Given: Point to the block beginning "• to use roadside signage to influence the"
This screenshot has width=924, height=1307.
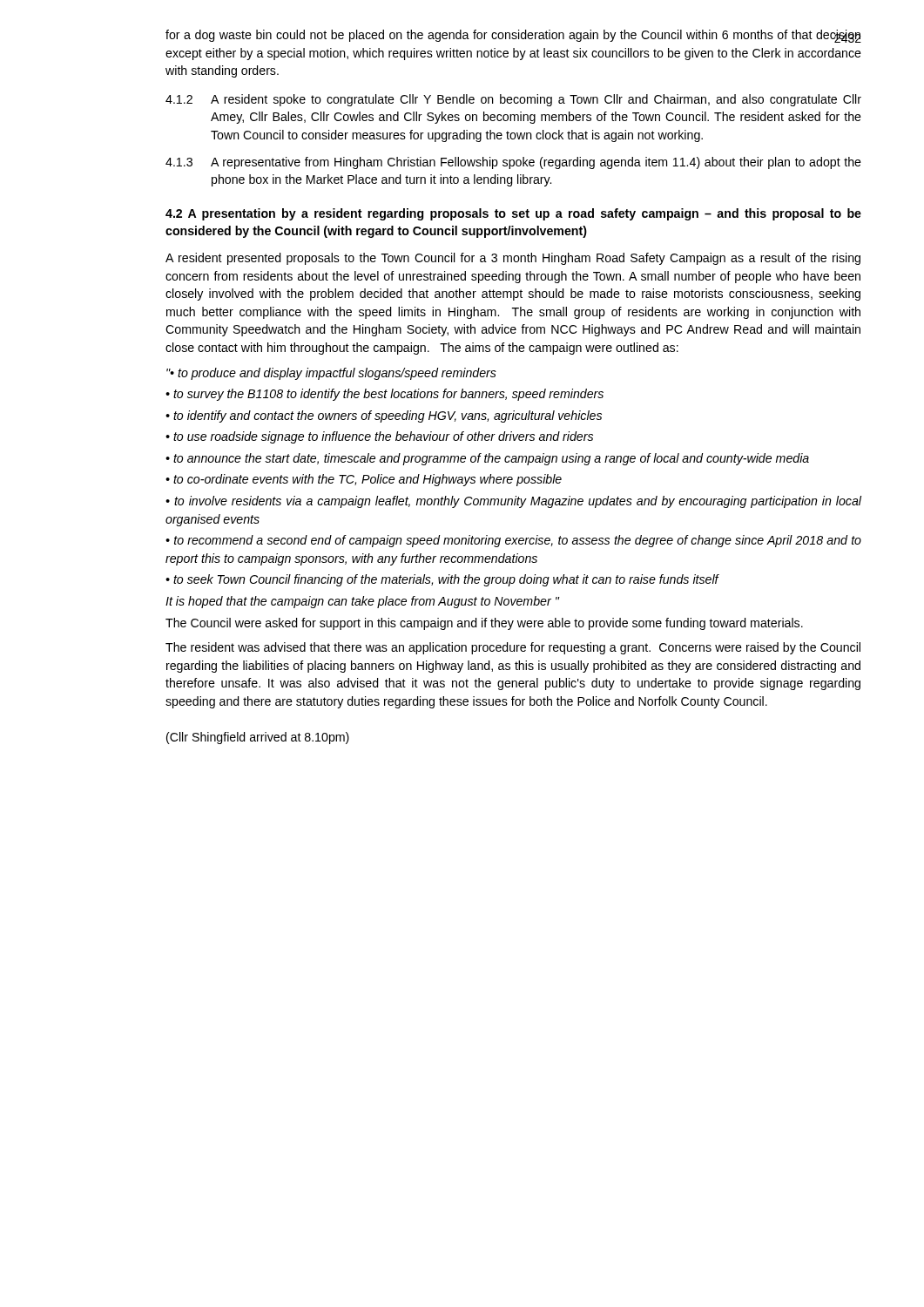Looking at the screenshot, I should pyautogui.click(x=380, y=437).
